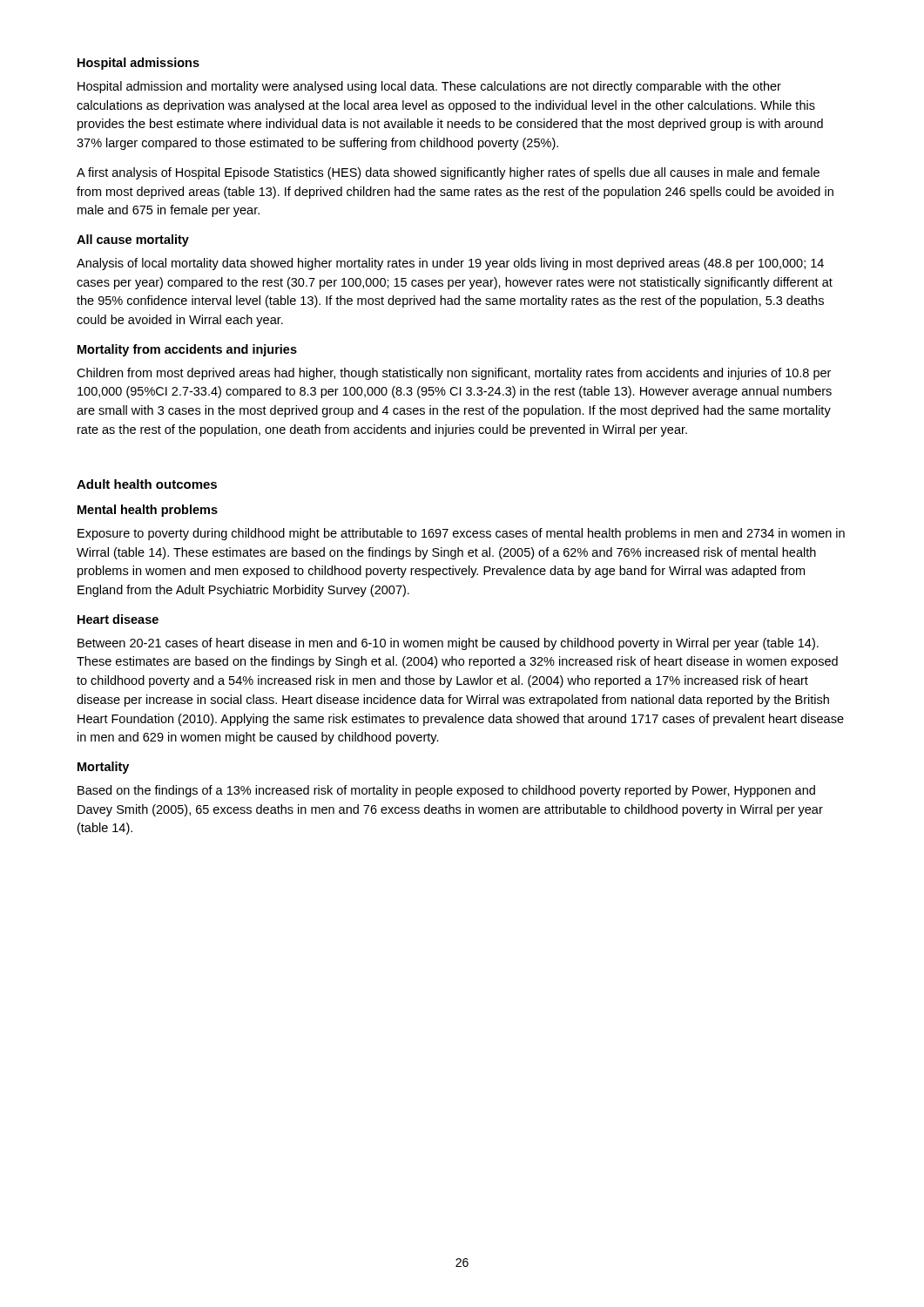Select the element starting "Adult health outcomes"
Viewport: 924px width, 1307px height.
[147, 484]
